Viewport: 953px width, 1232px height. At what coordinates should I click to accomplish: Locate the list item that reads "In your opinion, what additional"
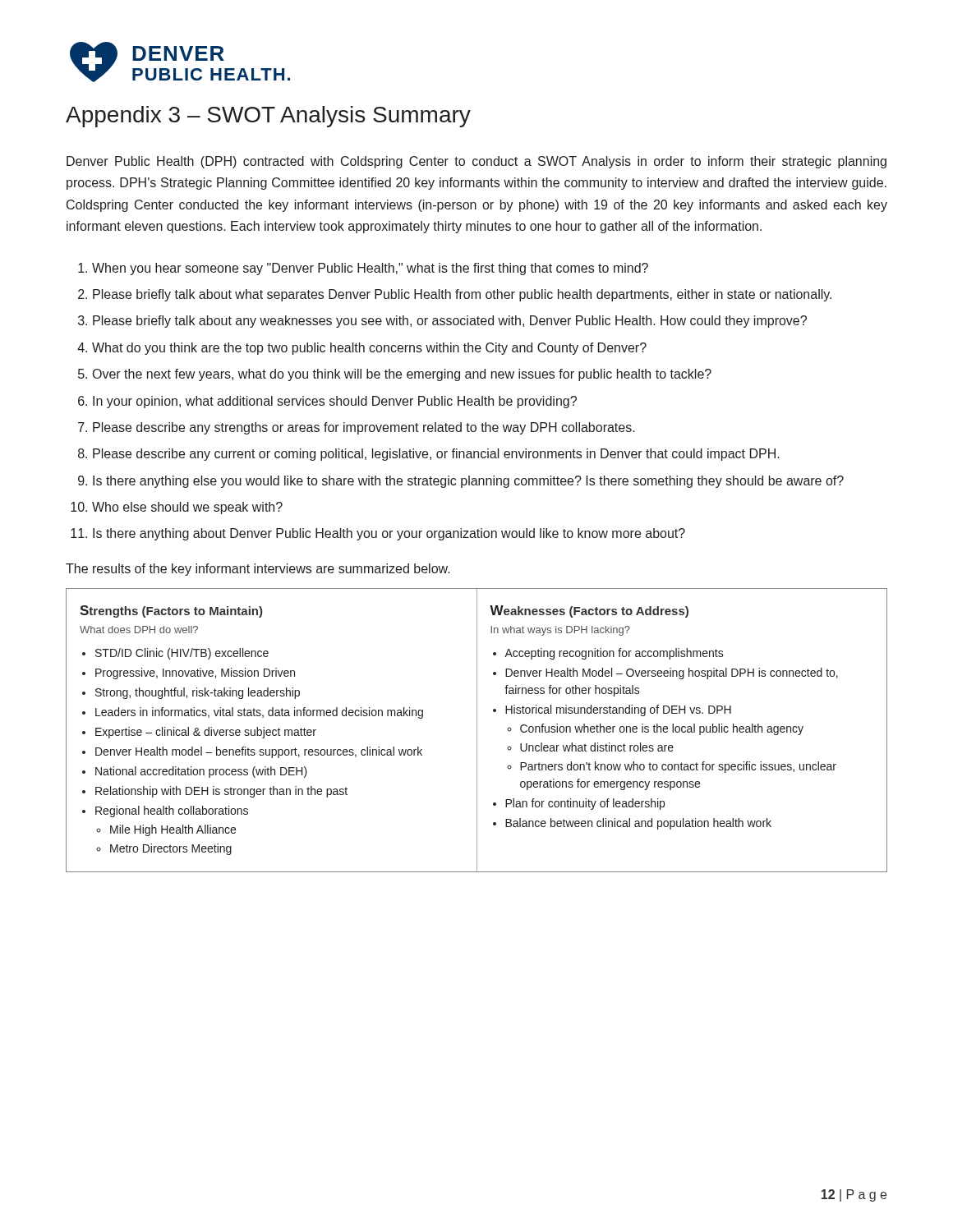pos(490,401)
